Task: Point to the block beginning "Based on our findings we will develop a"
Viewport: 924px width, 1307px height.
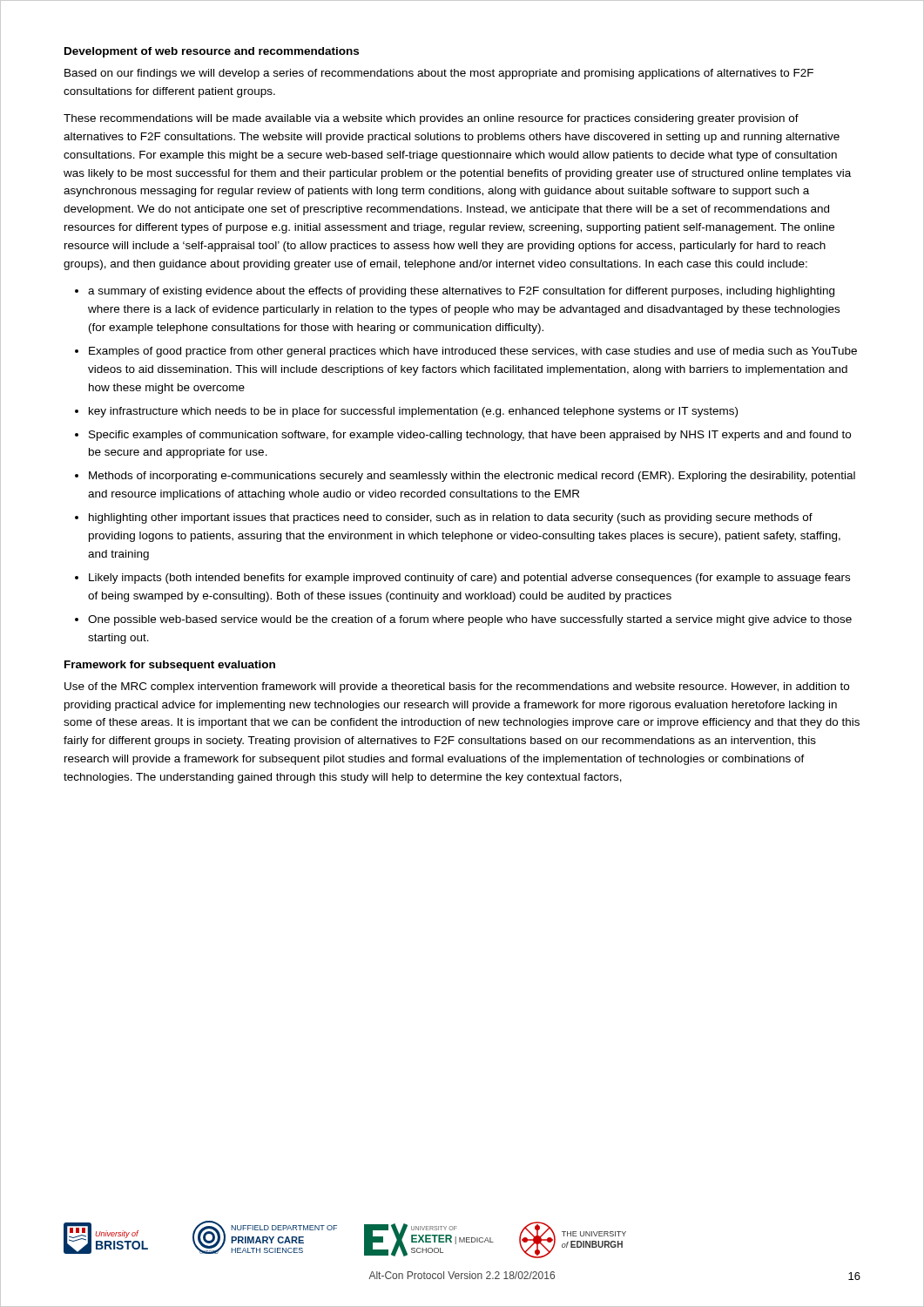Action: (439, 82)
